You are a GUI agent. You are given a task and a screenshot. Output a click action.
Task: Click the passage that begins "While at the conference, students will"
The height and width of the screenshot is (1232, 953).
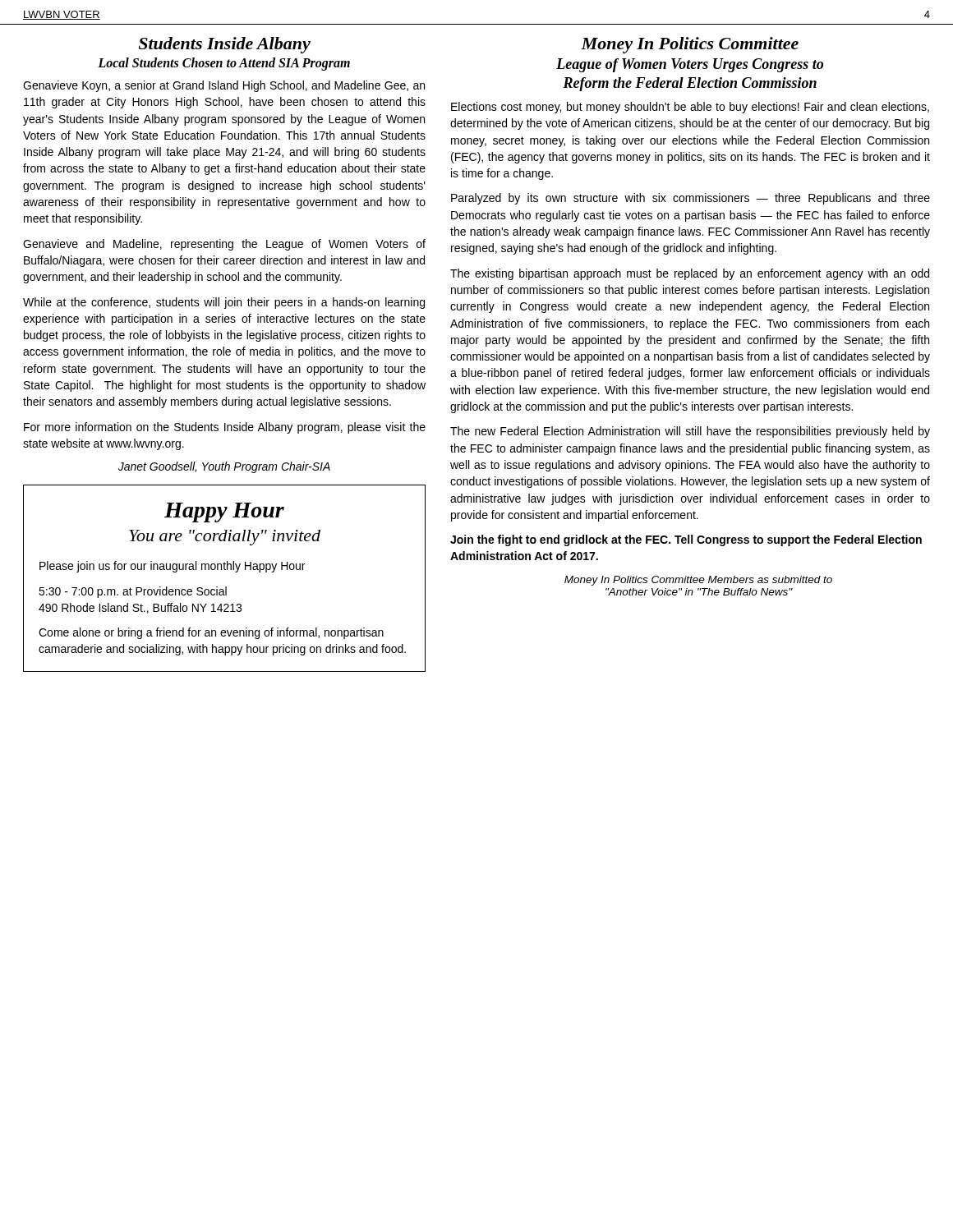(x=224, y=352)
